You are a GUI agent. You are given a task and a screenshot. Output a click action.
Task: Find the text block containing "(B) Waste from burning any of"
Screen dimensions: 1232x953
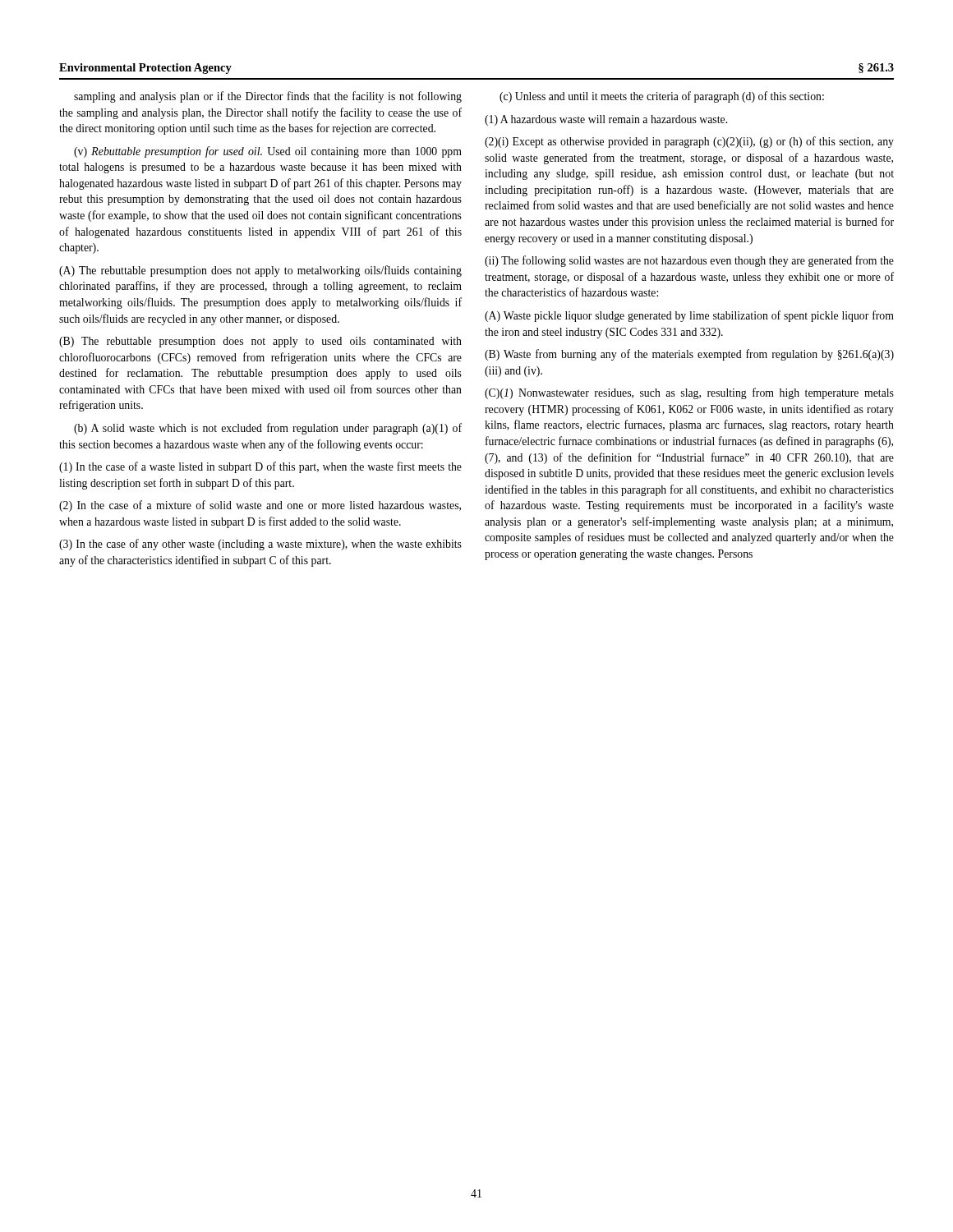(689, 363)
